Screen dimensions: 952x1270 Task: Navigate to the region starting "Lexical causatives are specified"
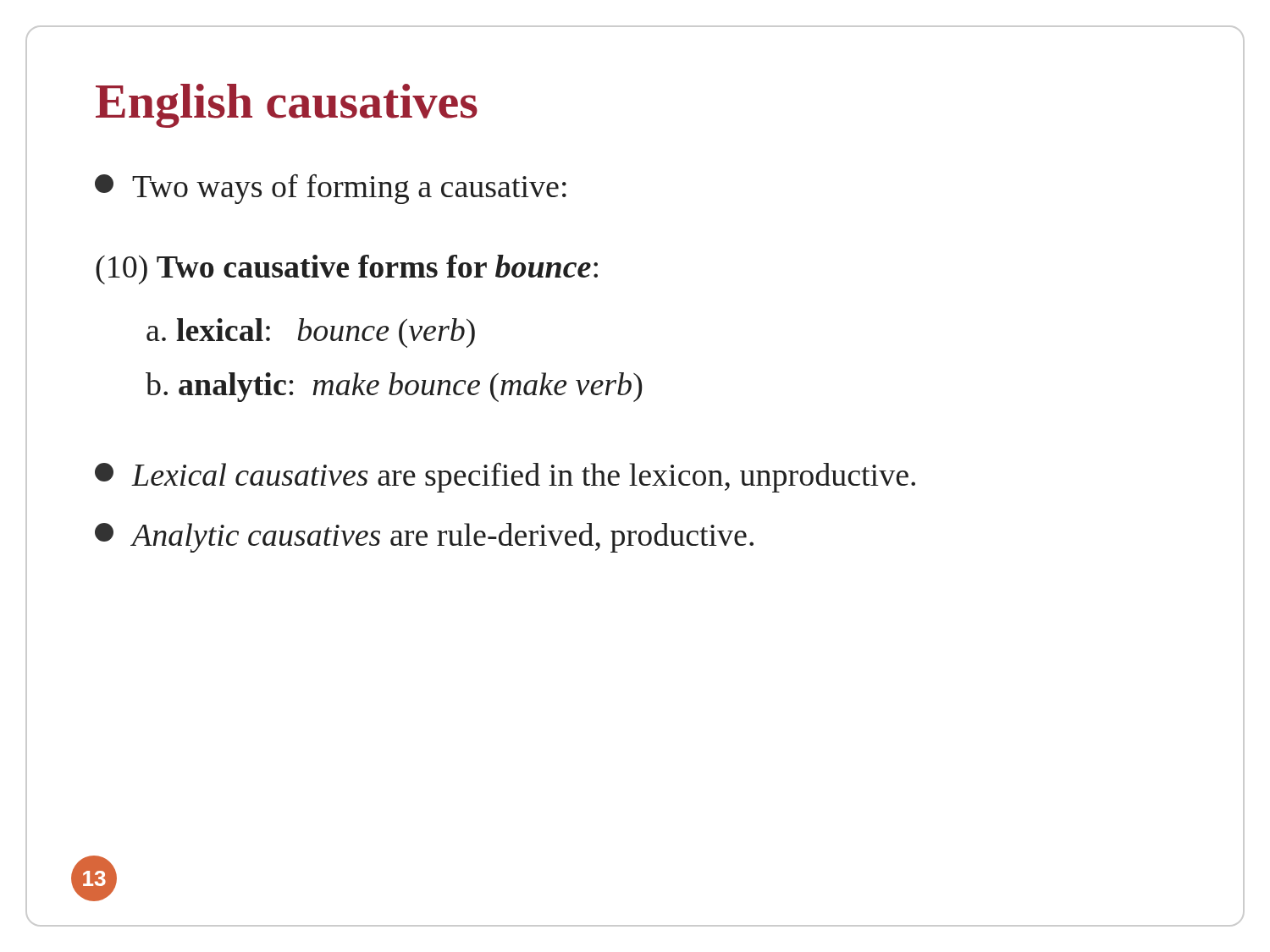(506, 475)
